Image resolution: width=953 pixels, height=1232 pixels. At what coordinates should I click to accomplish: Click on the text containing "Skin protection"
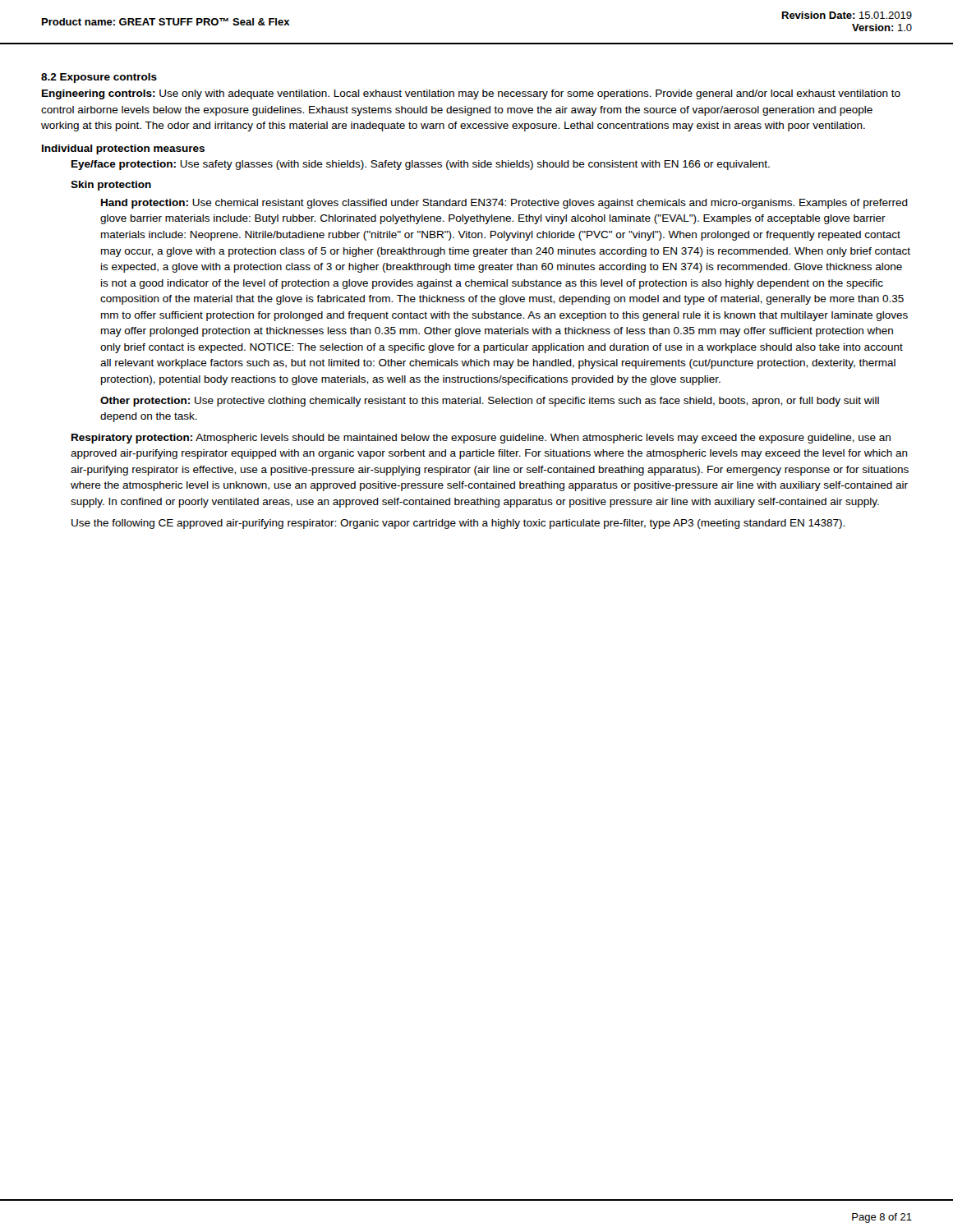111,185
